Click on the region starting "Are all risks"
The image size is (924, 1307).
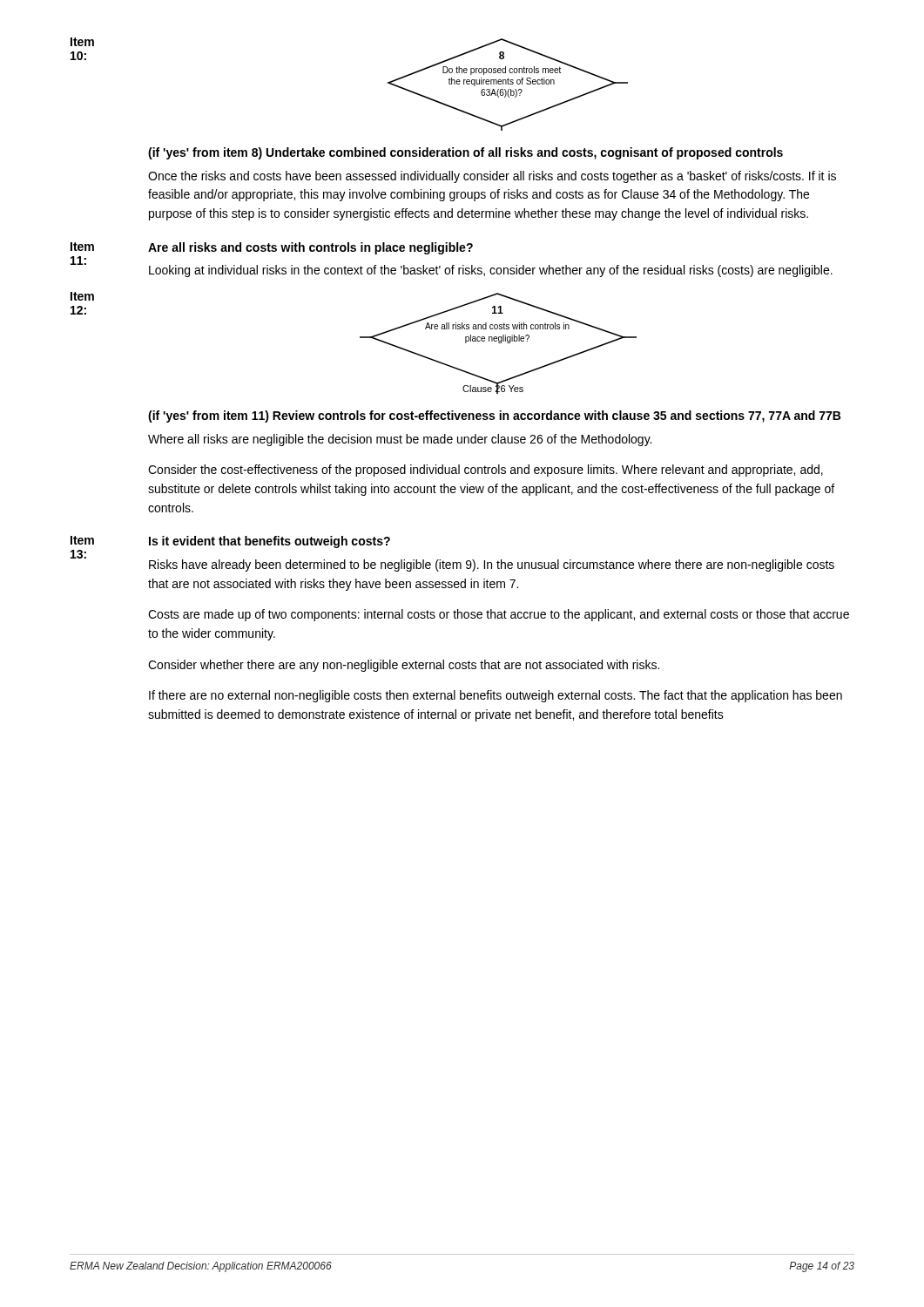point(311,247)
